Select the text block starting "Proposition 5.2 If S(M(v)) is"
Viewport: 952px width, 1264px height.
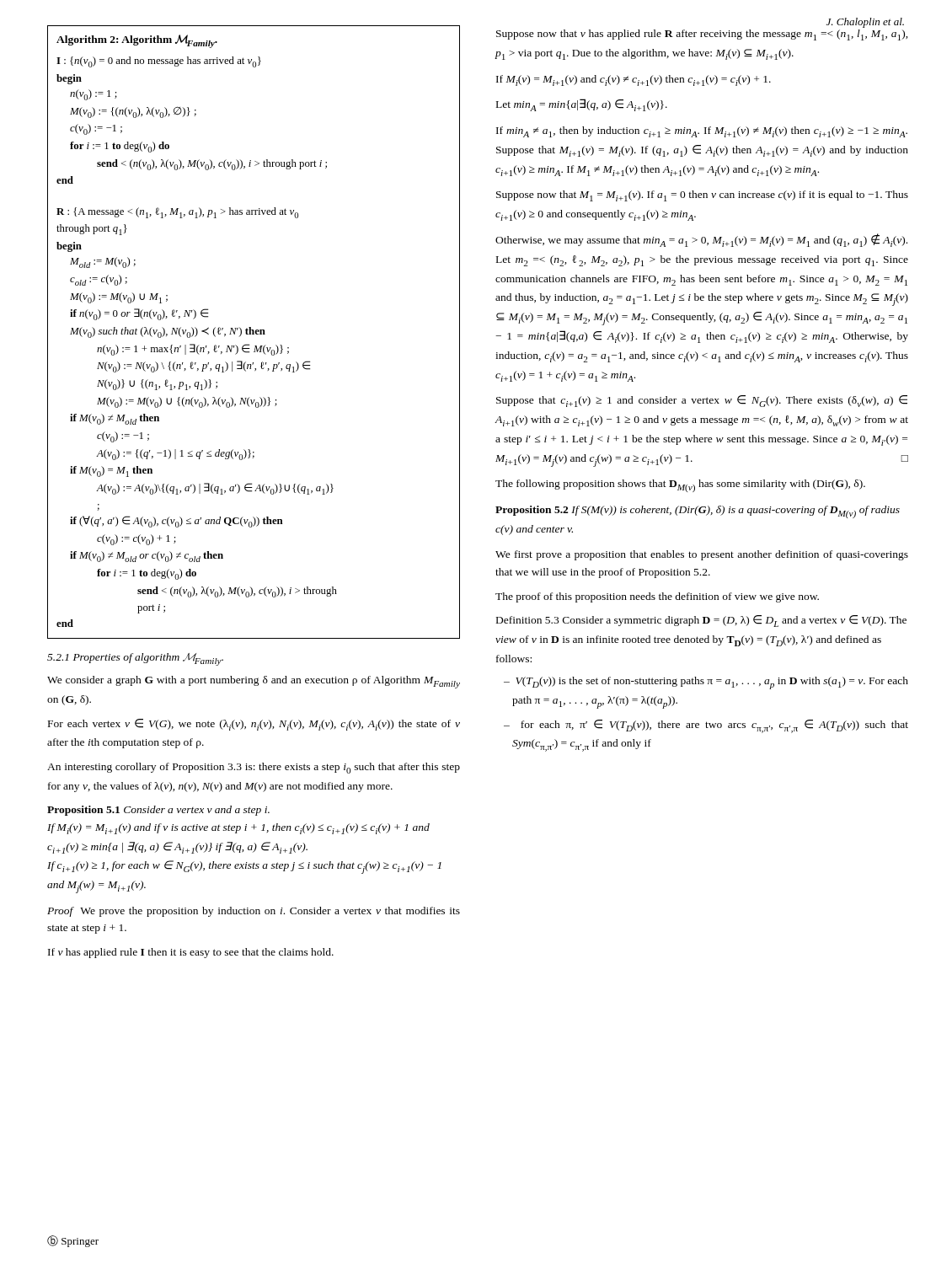(698, 519)
